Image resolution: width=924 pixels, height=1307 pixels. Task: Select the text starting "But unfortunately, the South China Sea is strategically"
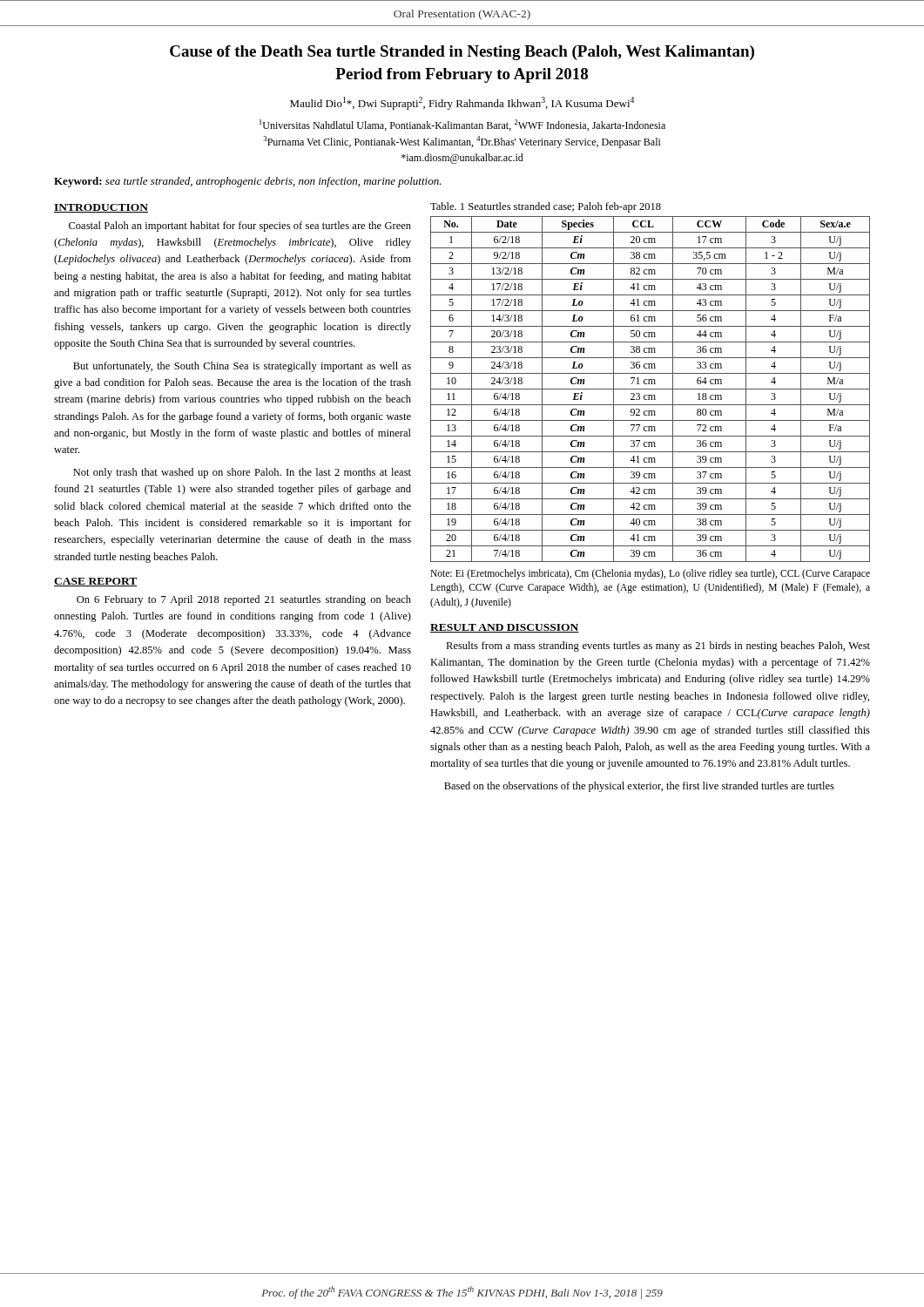[233, 408]
